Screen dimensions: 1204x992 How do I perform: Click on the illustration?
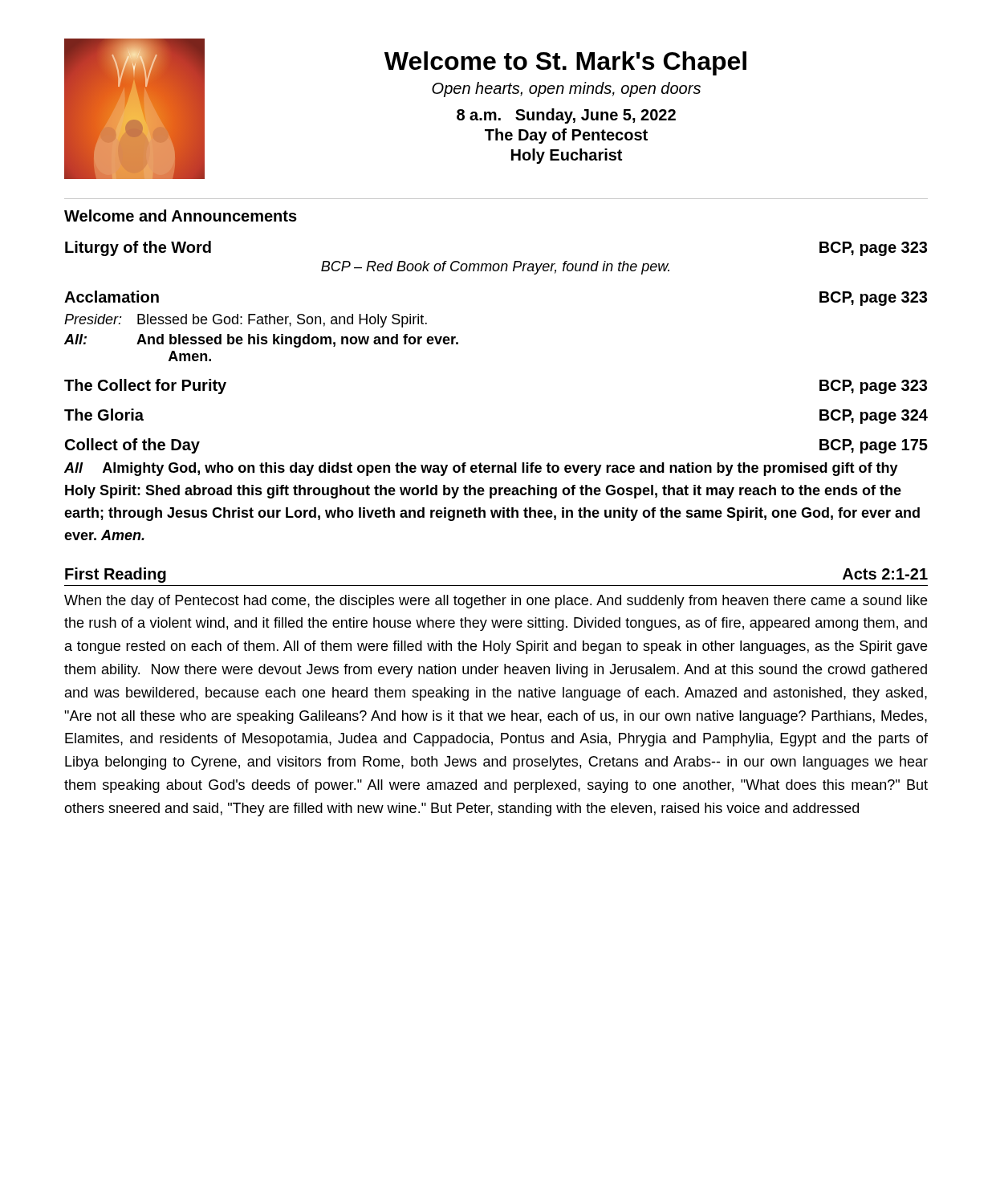pyautogui.click(x=134, y=109)
